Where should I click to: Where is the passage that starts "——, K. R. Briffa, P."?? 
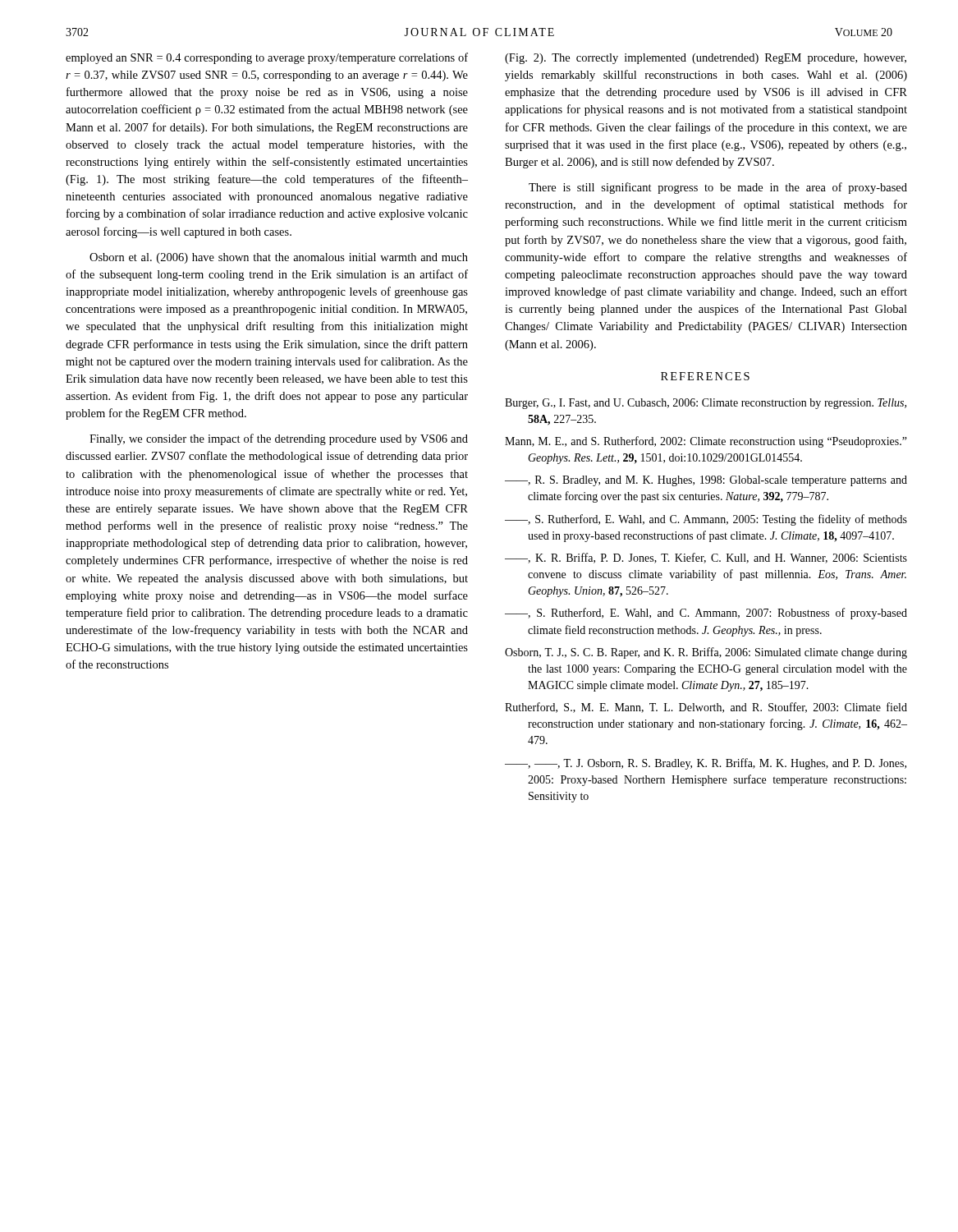click(x=706, y=575)
